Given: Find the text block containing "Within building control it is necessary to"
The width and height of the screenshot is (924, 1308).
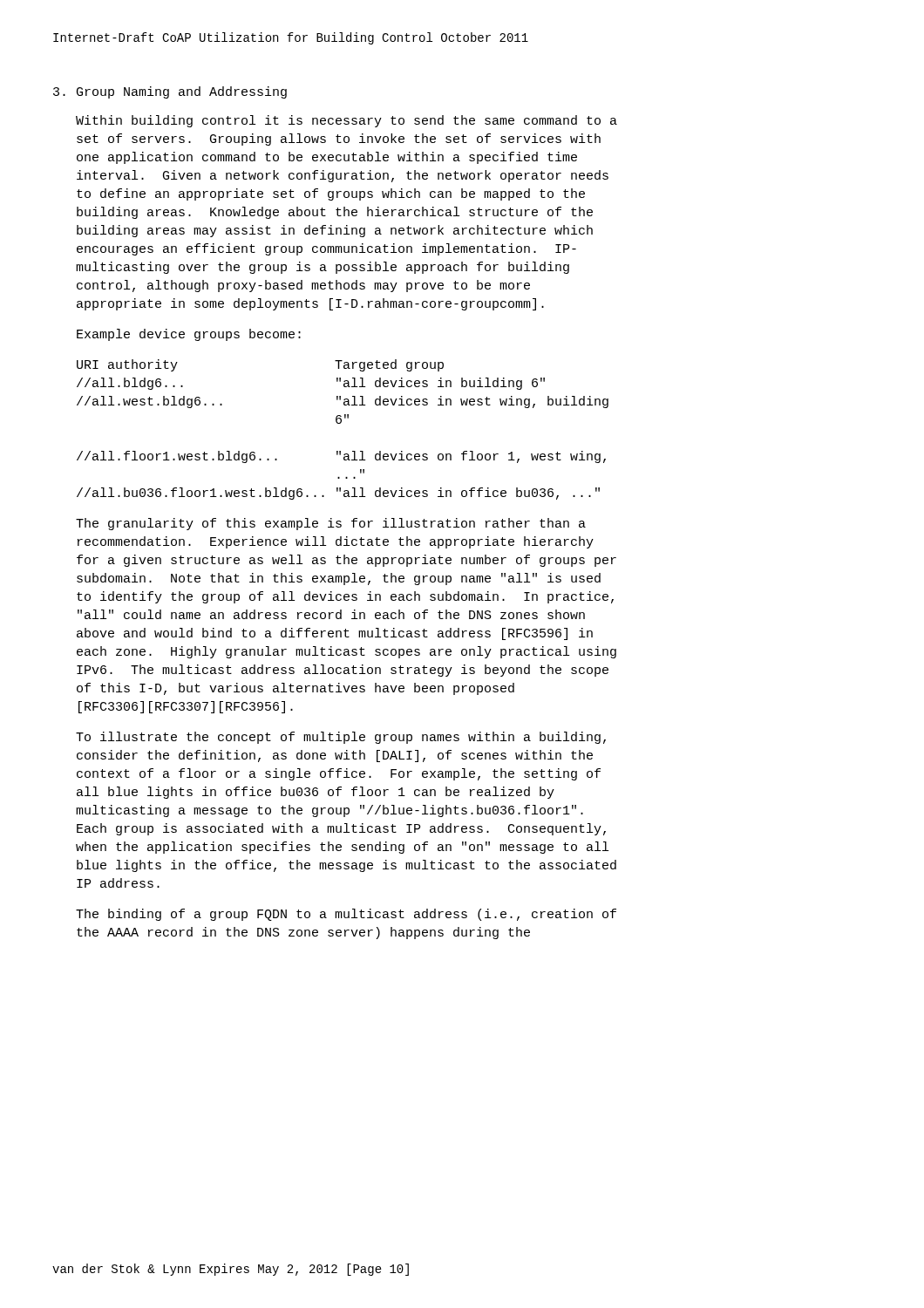Looking at the screenshot, I should pos(335,213).
